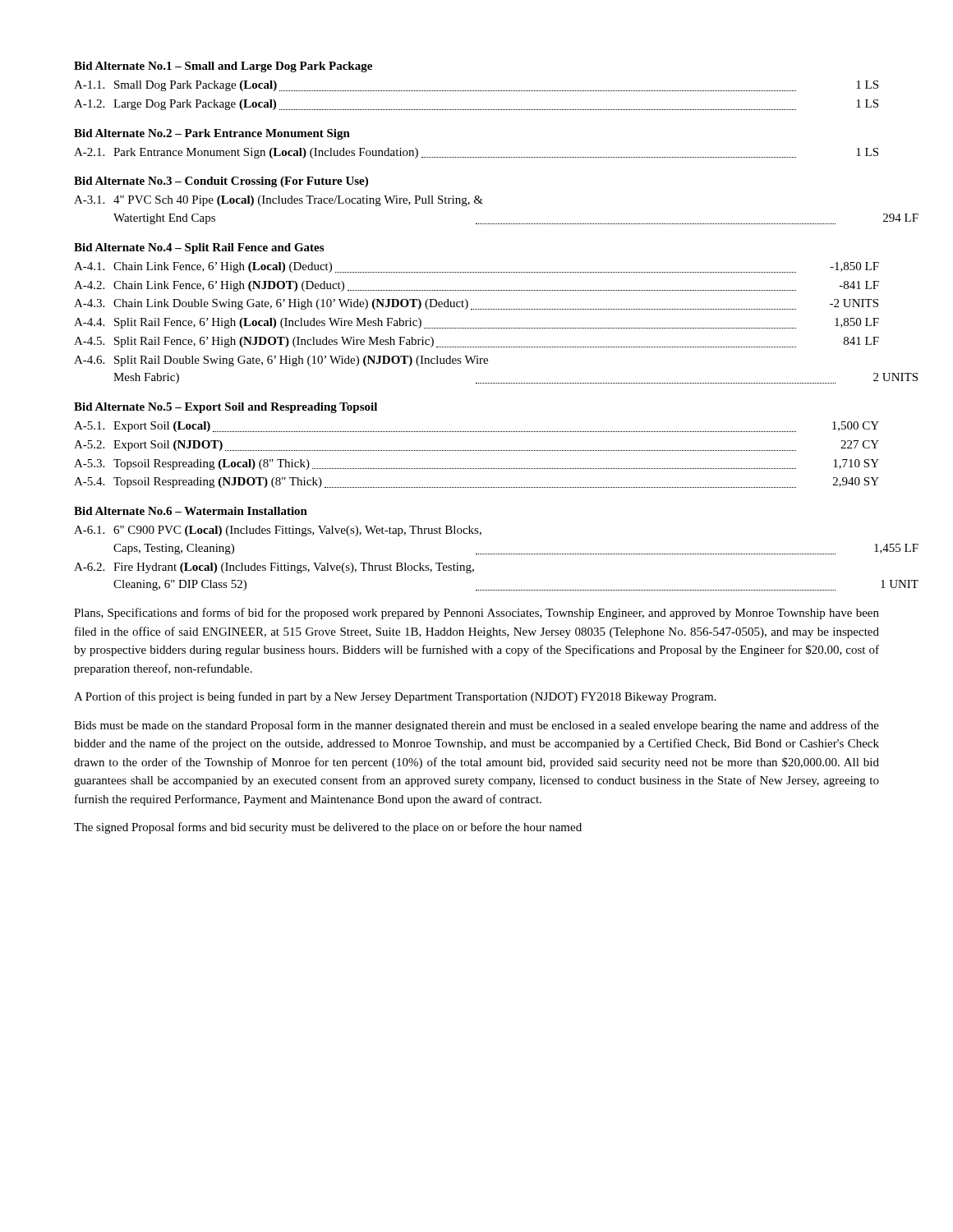
Task: Click on the text starting "Bids must be made on the standard"
Action: [476, 762]
